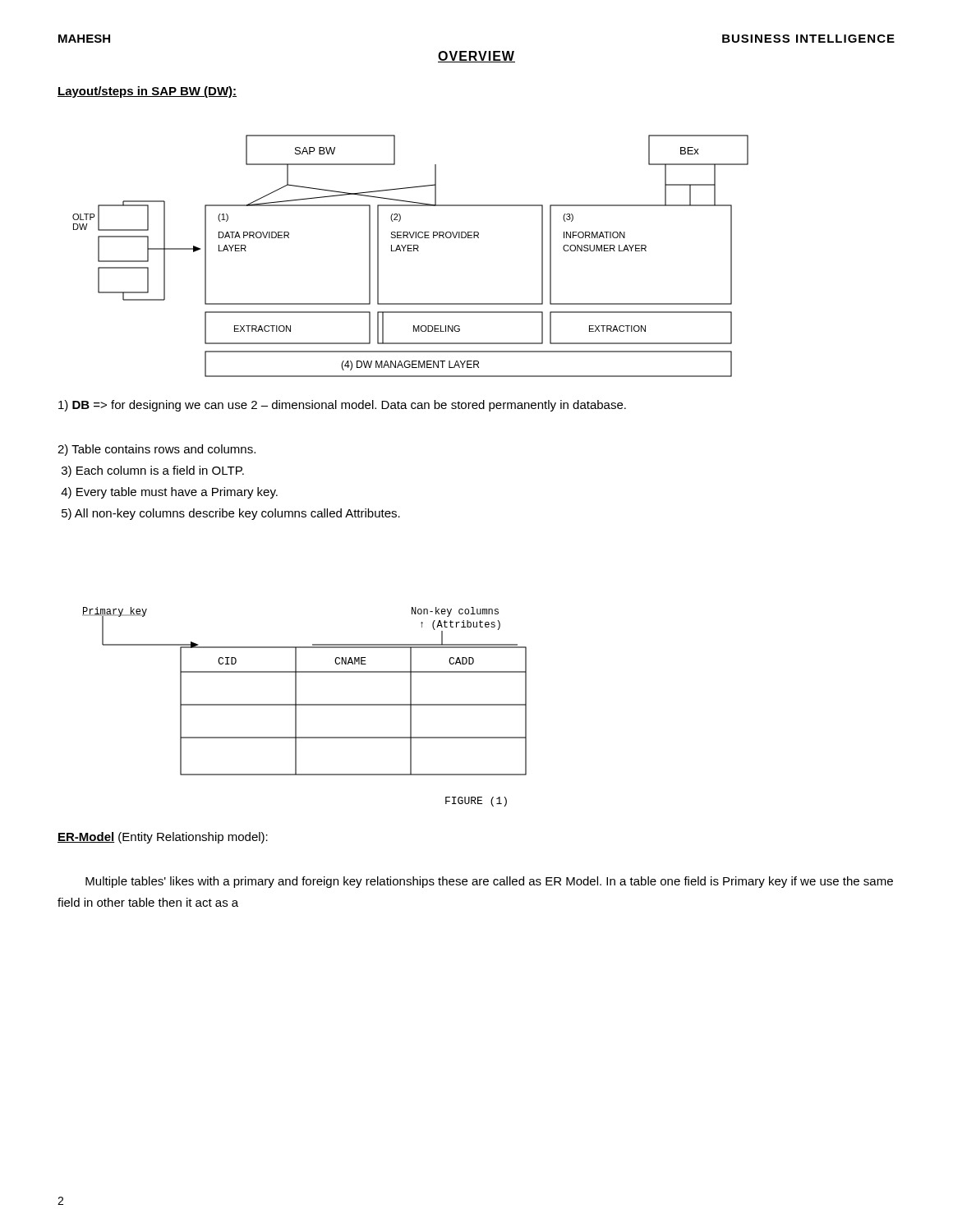953x1232 pixels.
Task: Select the text starting "Multiple tables' likes with"
Action: pyautogui.click(x=475, y=891)
